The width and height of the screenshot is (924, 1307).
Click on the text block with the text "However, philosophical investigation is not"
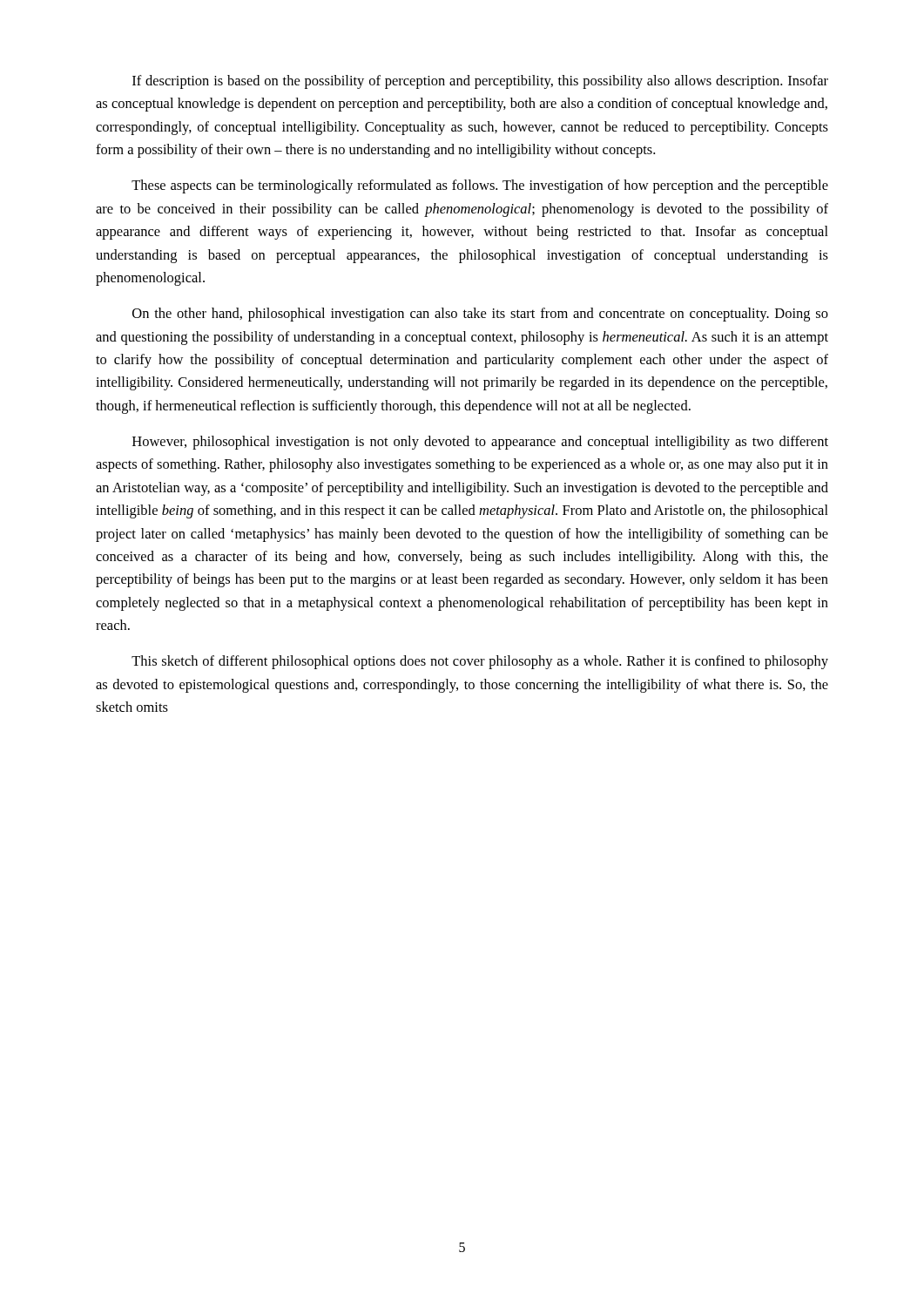click(462, 534)
